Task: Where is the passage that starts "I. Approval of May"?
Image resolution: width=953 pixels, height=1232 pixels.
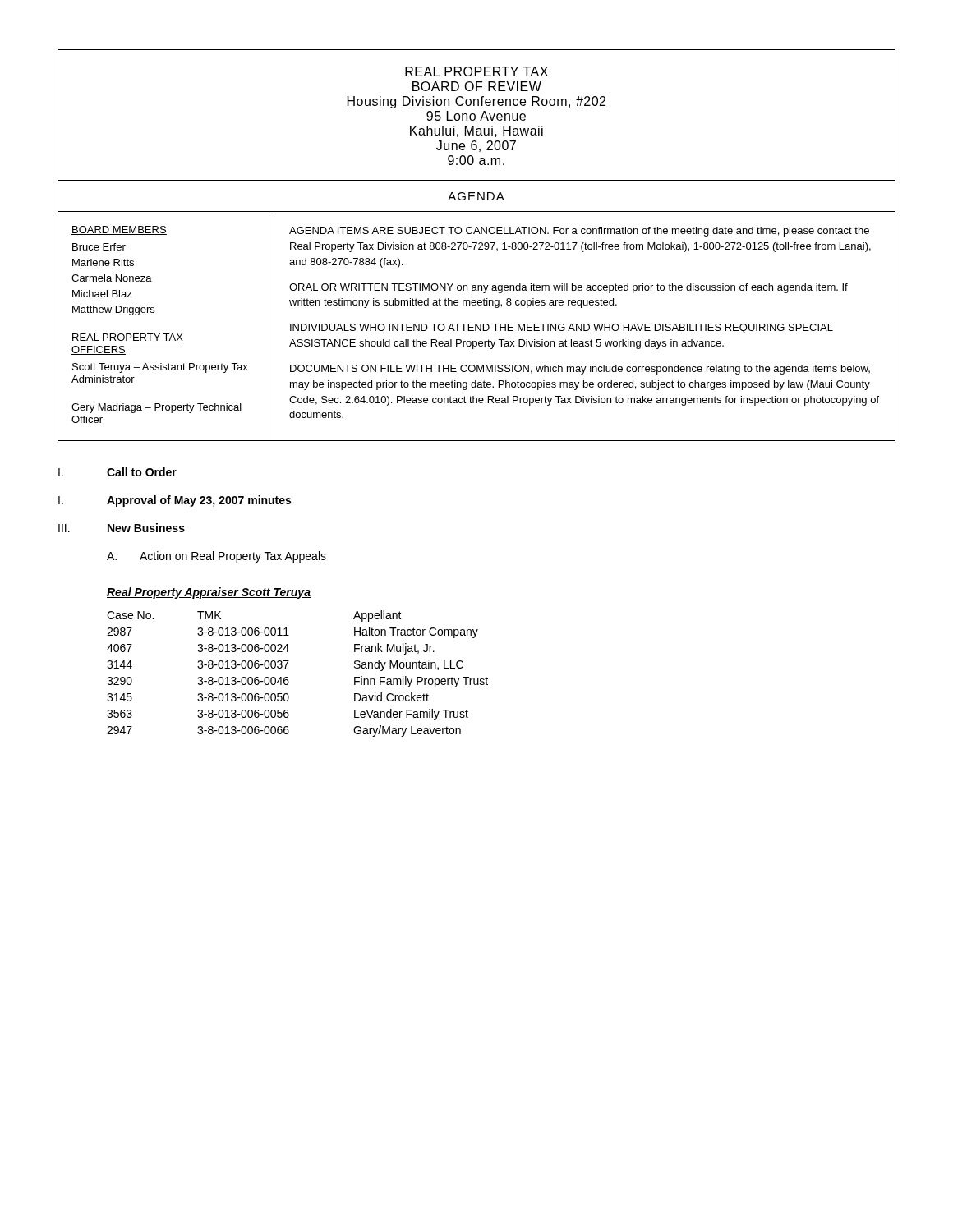Action: (175, 501)
